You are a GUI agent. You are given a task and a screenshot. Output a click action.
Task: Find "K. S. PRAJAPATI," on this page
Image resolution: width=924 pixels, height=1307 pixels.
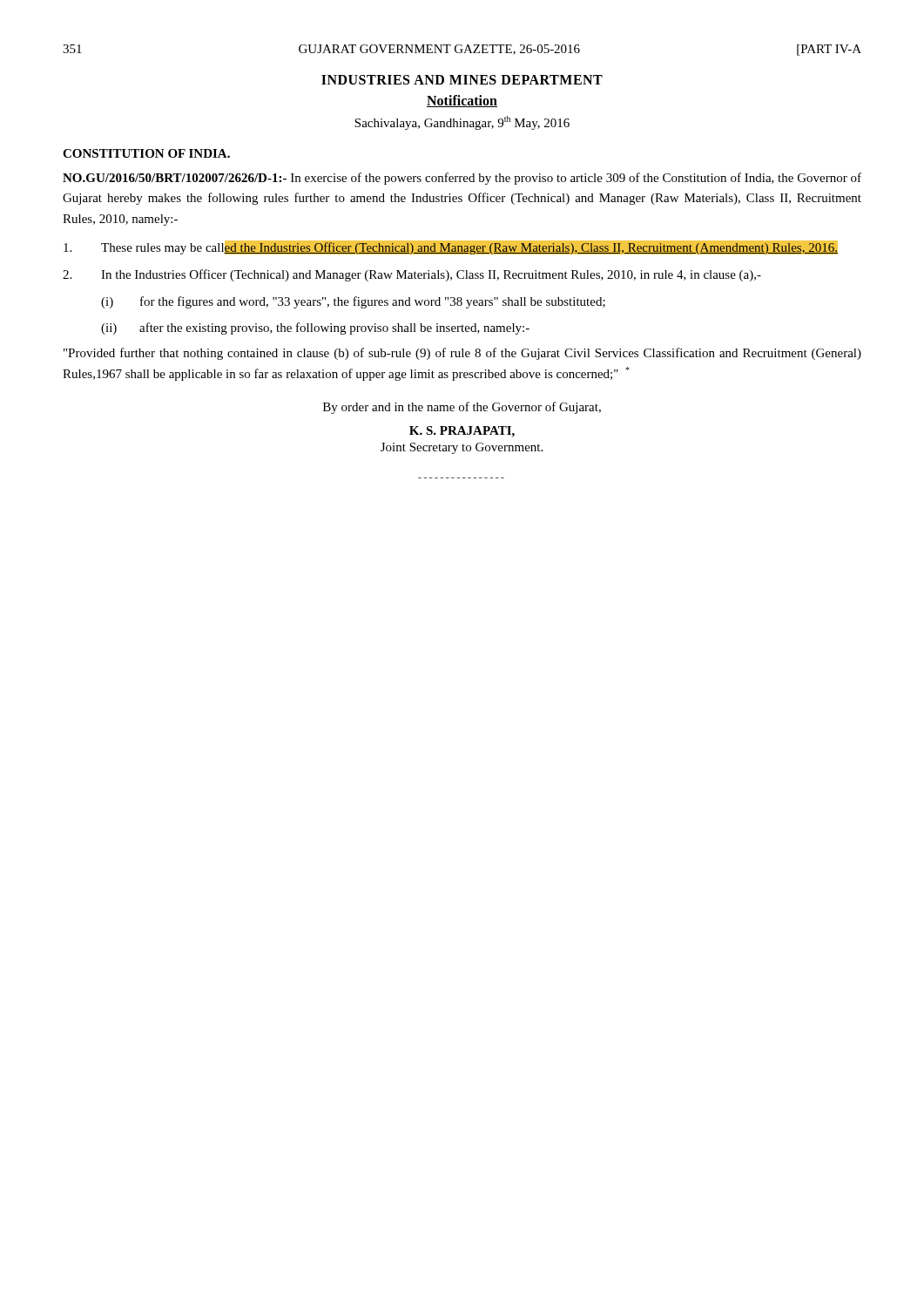click(x=462, y=431)
